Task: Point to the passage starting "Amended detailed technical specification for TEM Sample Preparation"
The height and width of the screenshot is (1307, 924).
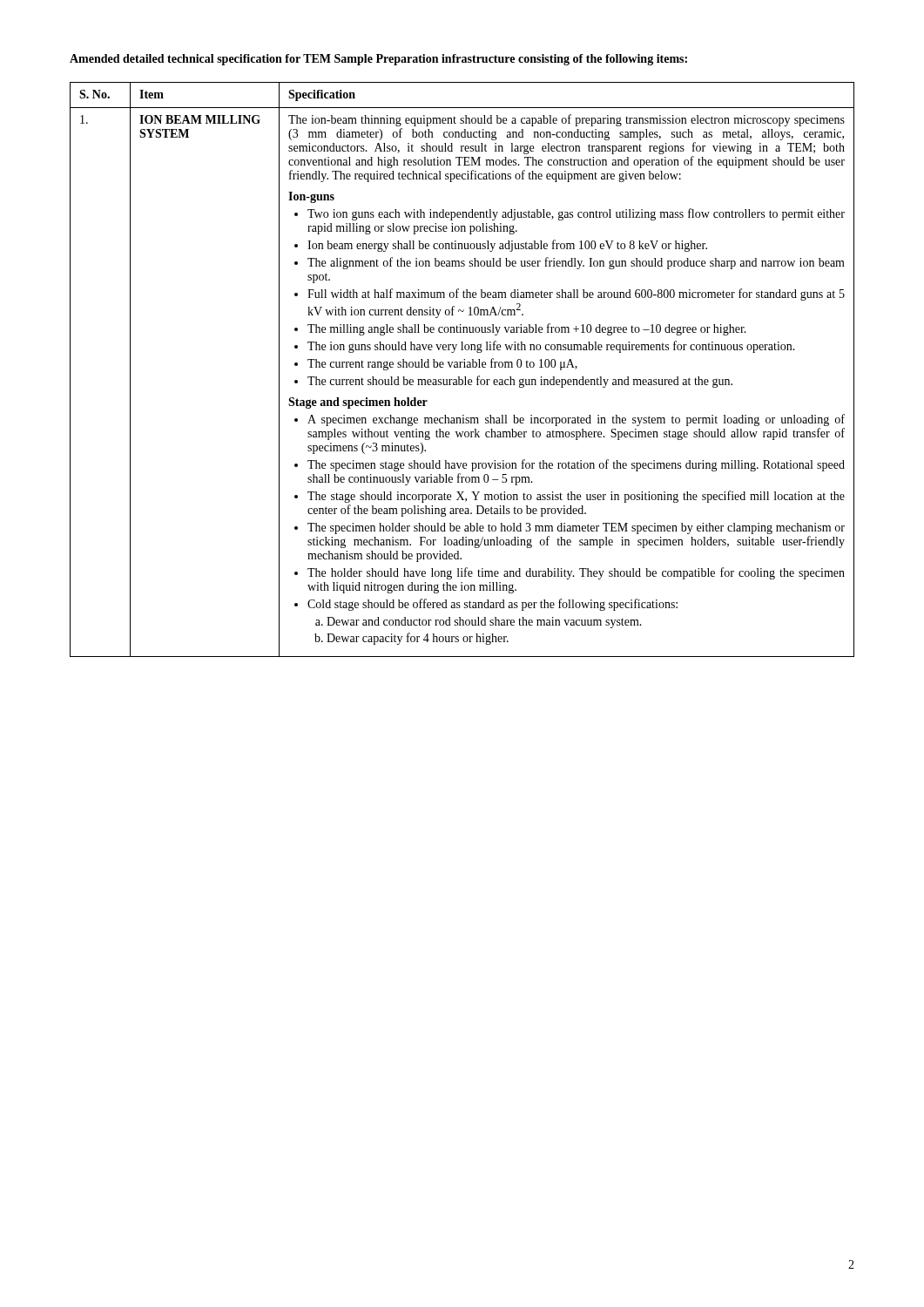Action: pyautogui.click(x=379, y=59)
